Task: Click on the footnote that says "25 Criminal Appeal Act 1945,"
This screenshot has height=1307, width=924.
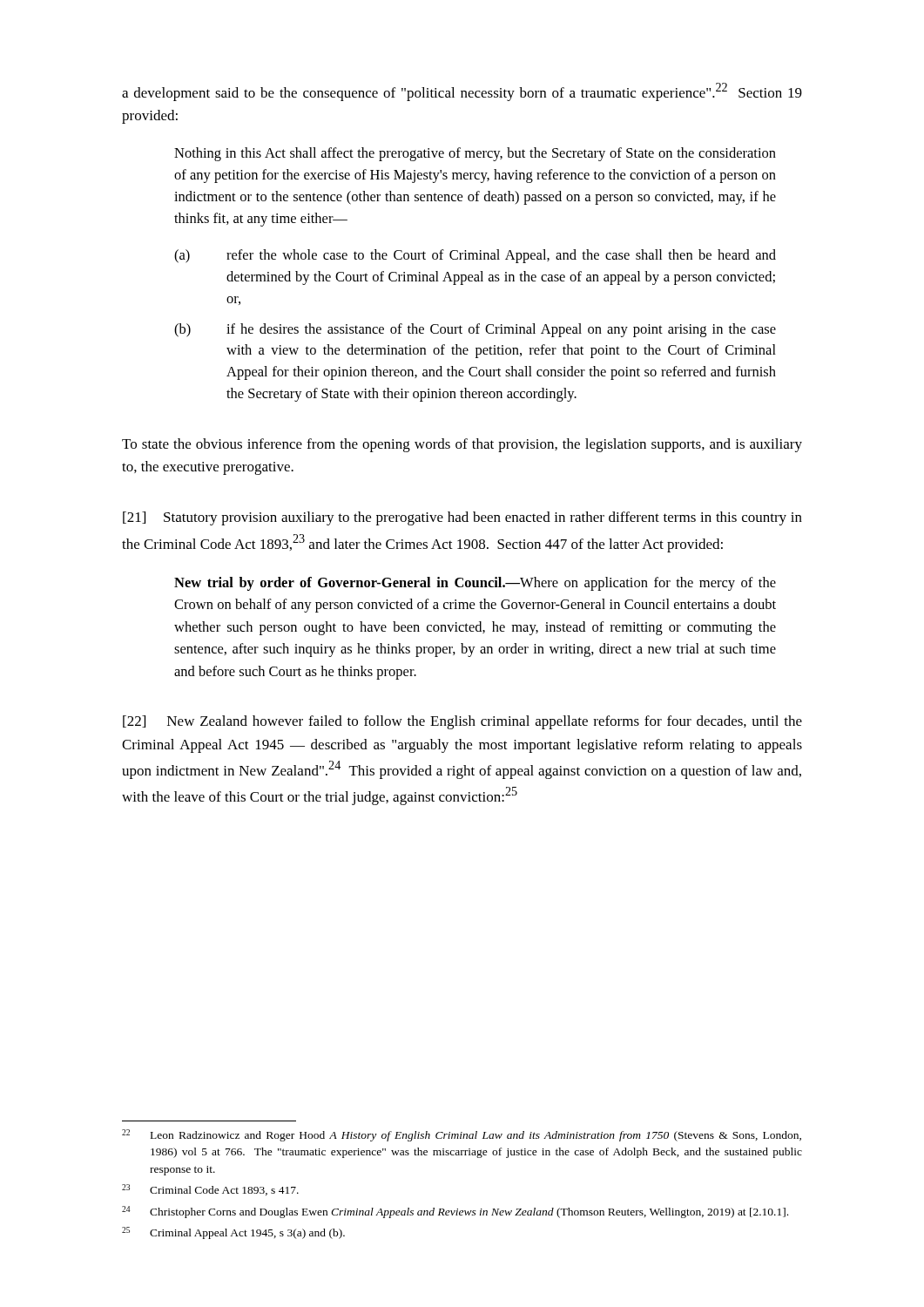Action: coord(233,1233)
